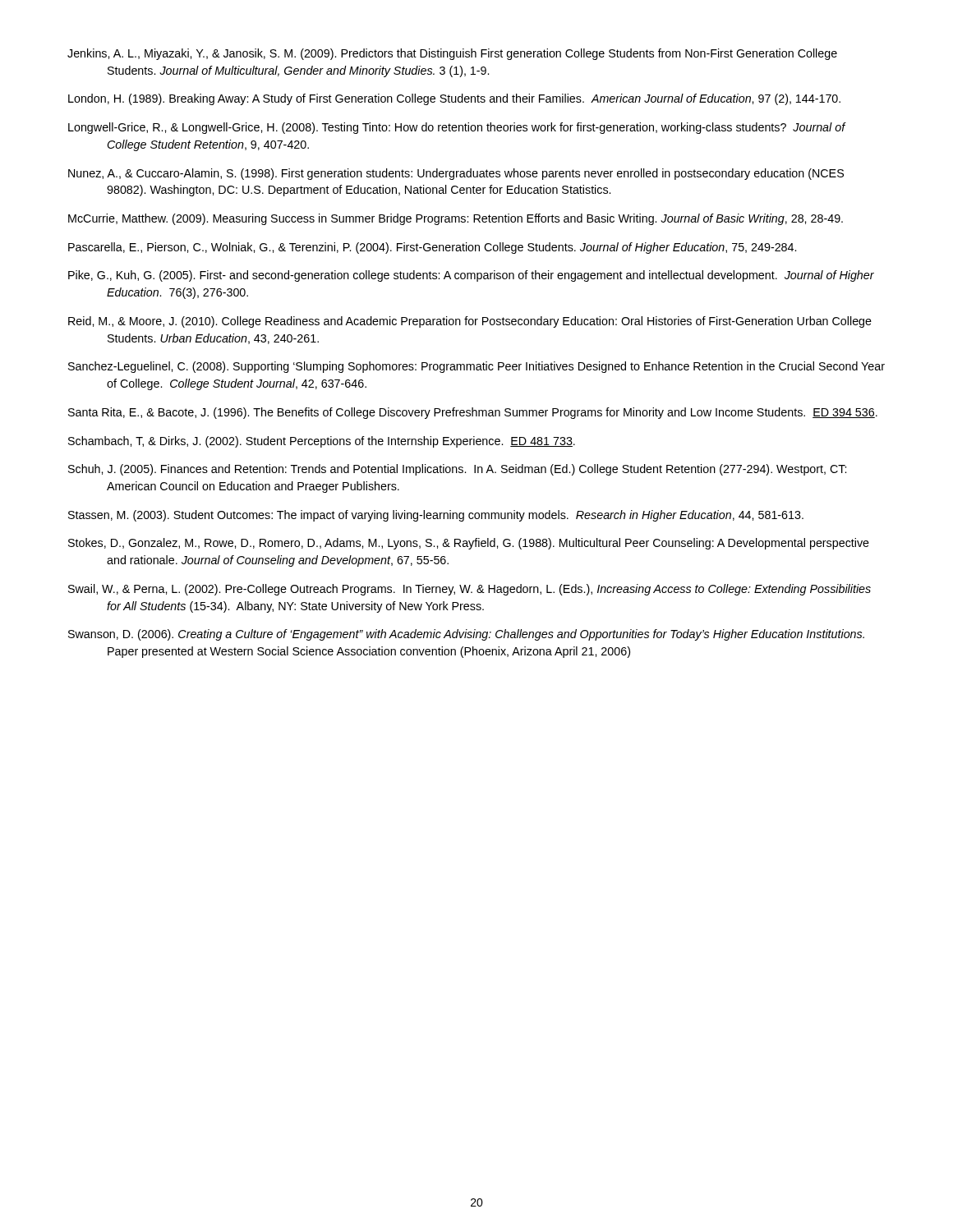Select the block starting "London, H. (1989). Breaking"
This screenshot has width=953, height=1232.
pyautogui.click(x=454, y=99)
